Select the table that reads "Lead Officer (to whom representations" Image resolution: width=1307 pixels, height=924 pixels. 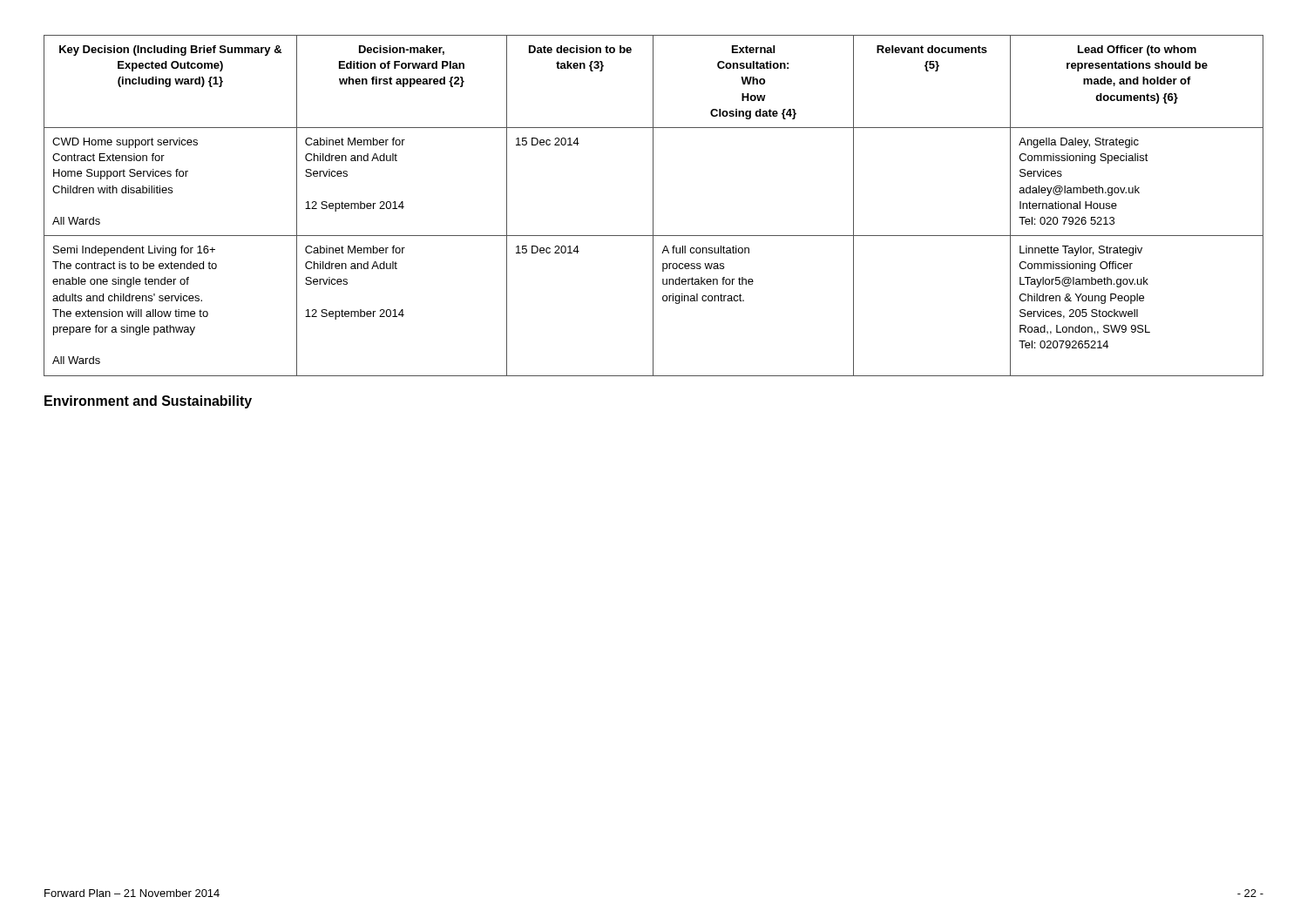[x=654, y=205]
